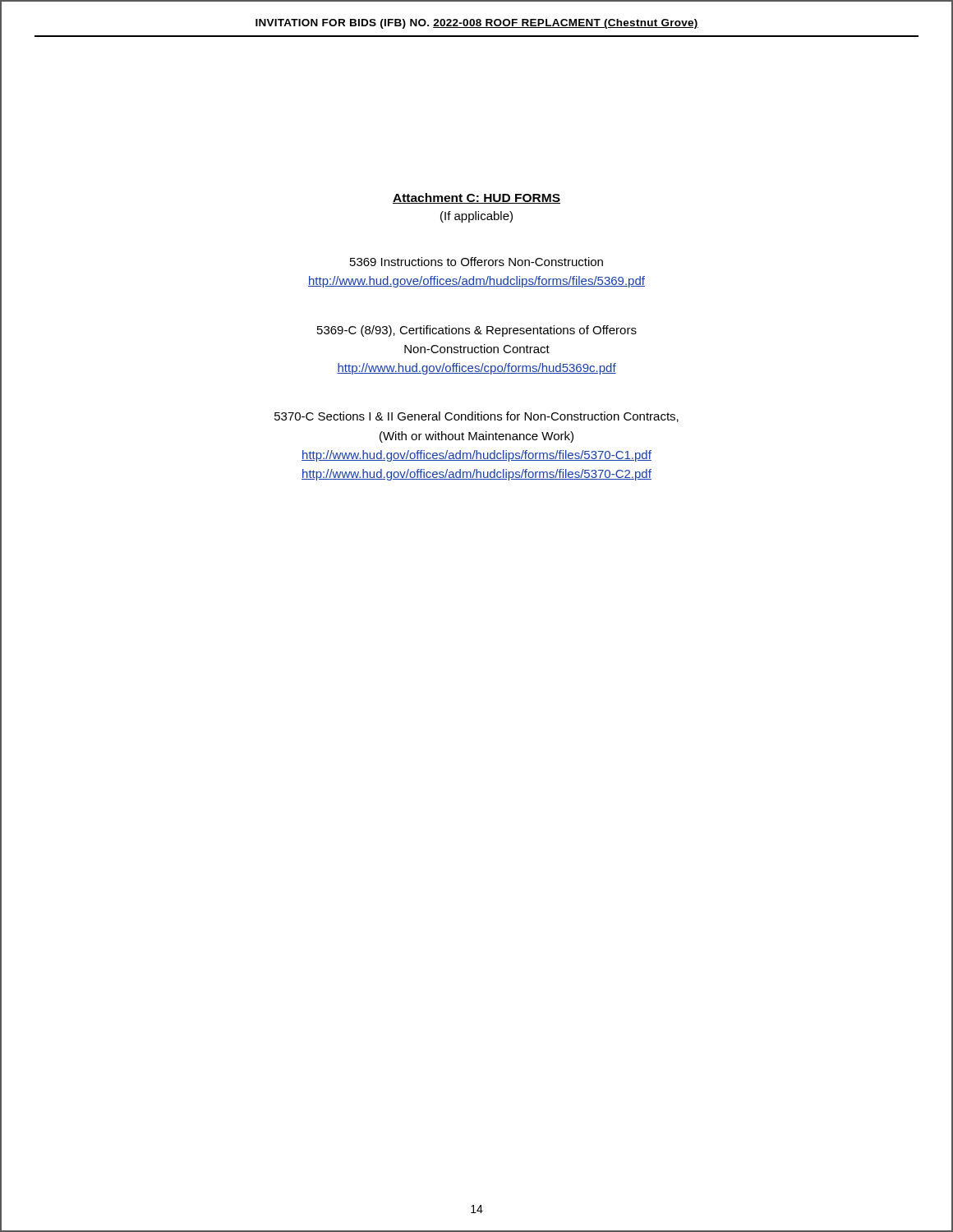Click on the element starting "5370-C Sections I & II General"
Image resolution: width=953 pixels, height=1232 pixels.
click(476, 445)
